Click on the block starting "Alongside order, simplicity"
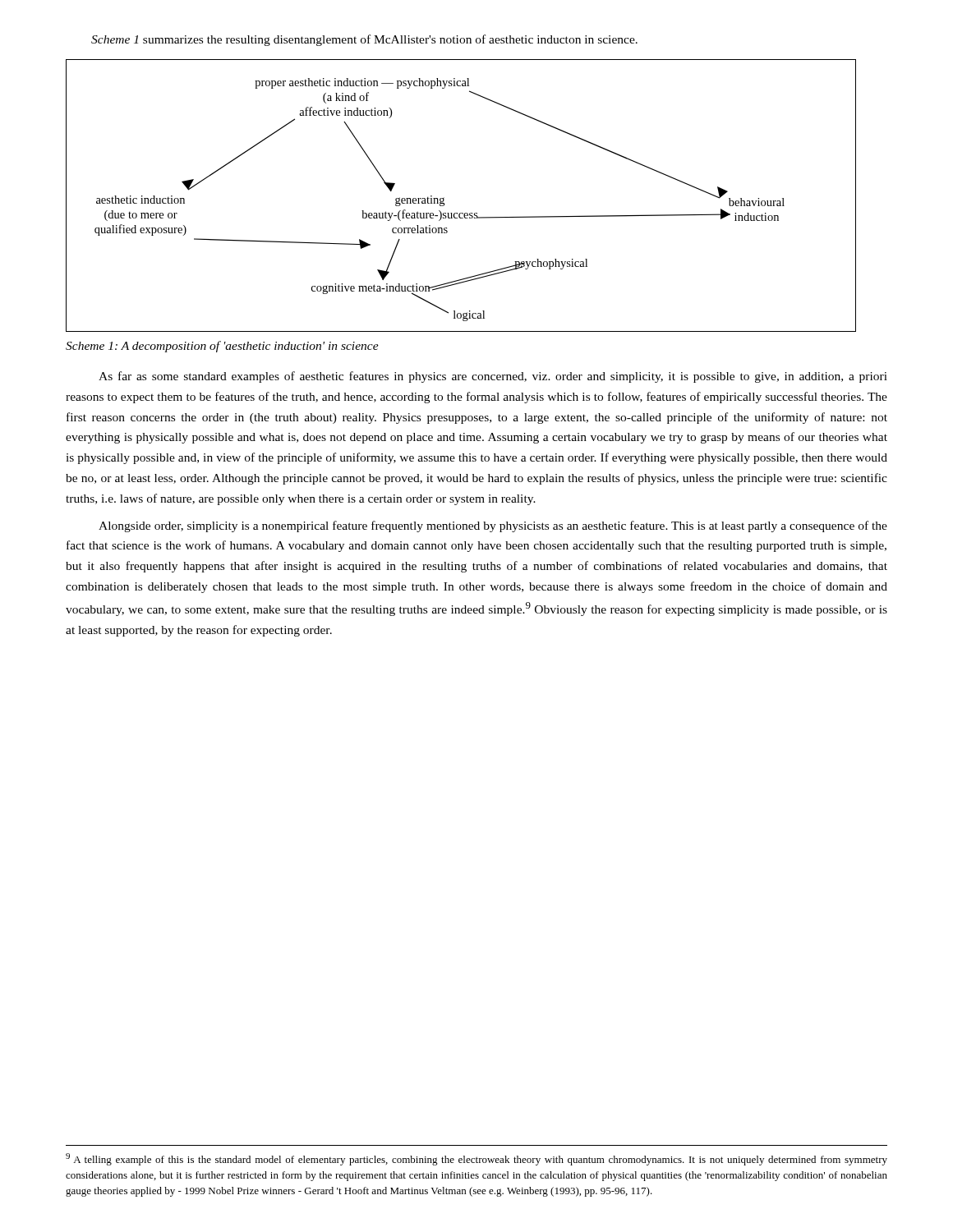The image size is (953, 1232). click(476, 577)
